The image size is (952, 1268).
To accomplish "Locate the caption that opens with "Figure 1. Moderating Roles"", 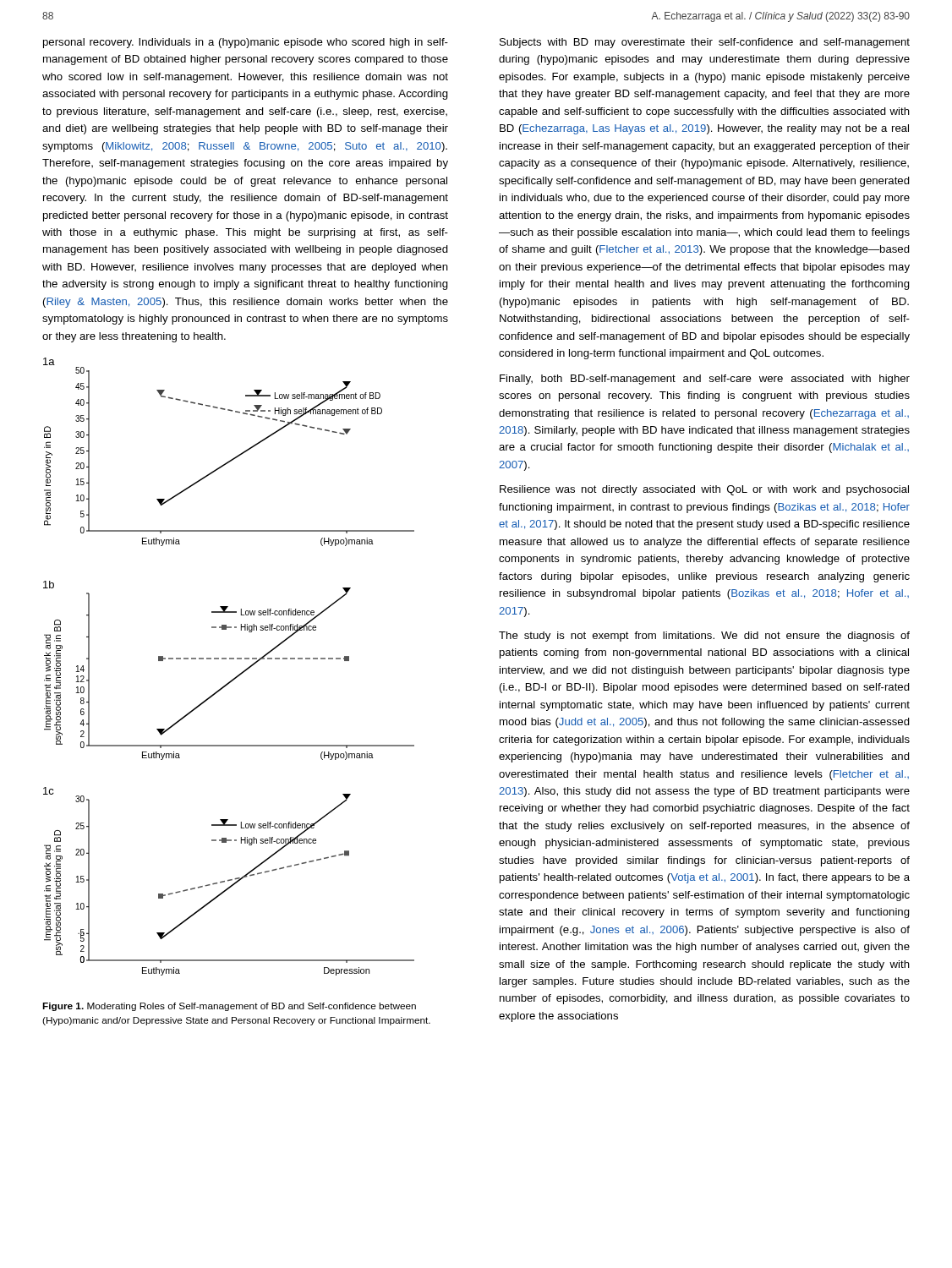I will (x=237, y=1013).
